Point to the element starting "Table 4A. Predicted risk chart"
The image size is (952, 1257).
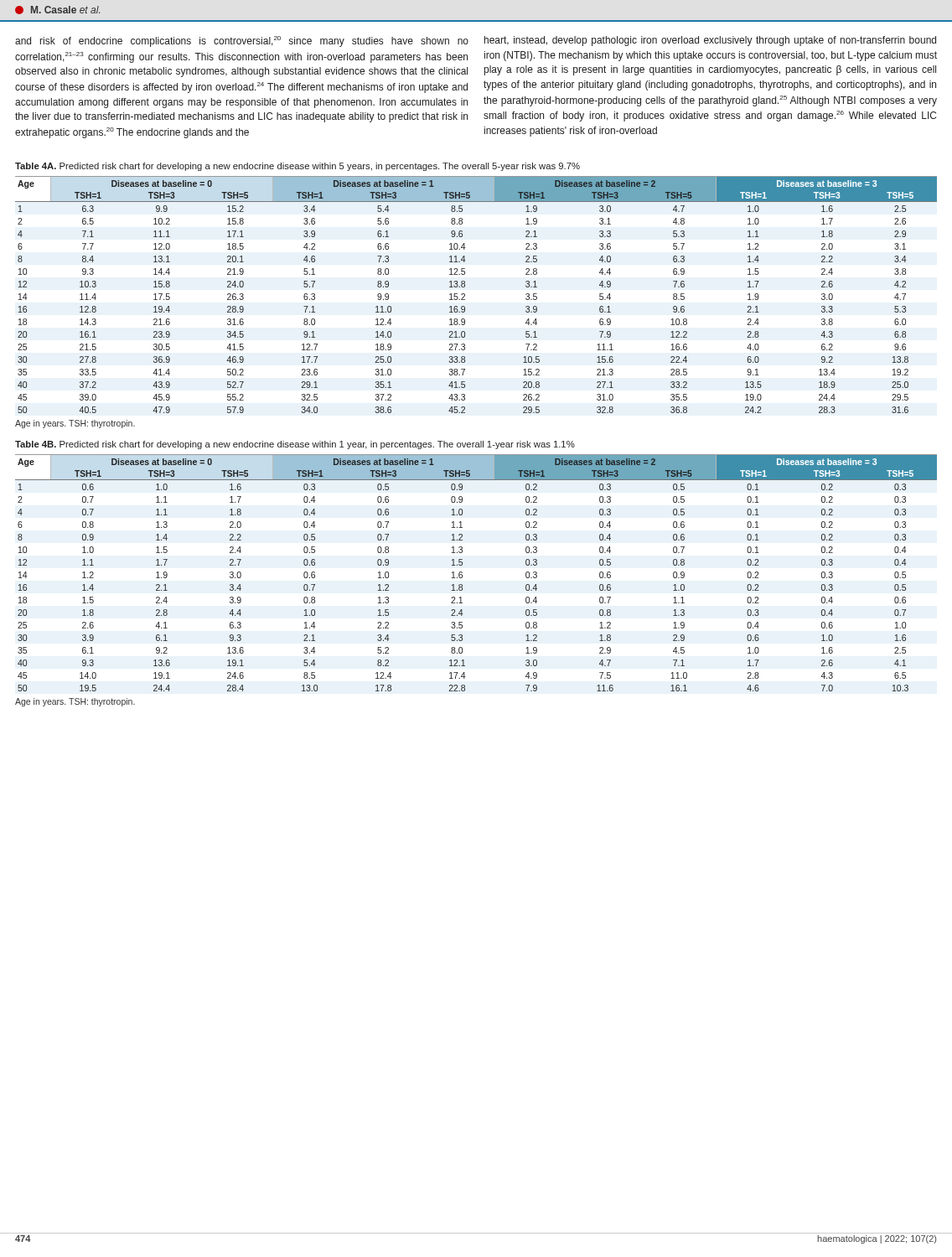pos(297,166)
